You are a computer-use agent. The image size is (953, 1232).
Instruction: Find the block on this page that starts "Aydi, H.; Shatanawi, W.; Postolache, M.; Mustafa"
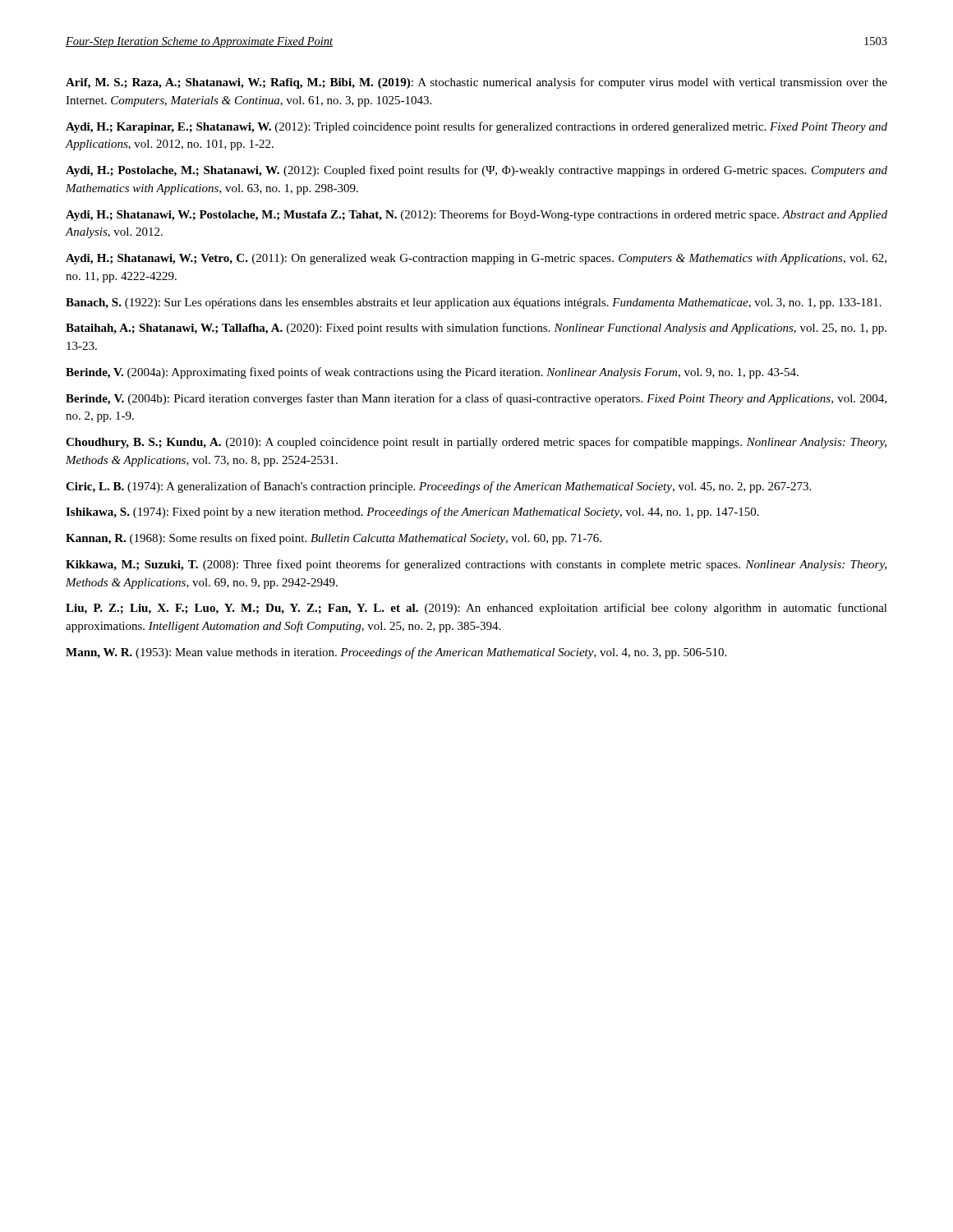pos(476,223)
